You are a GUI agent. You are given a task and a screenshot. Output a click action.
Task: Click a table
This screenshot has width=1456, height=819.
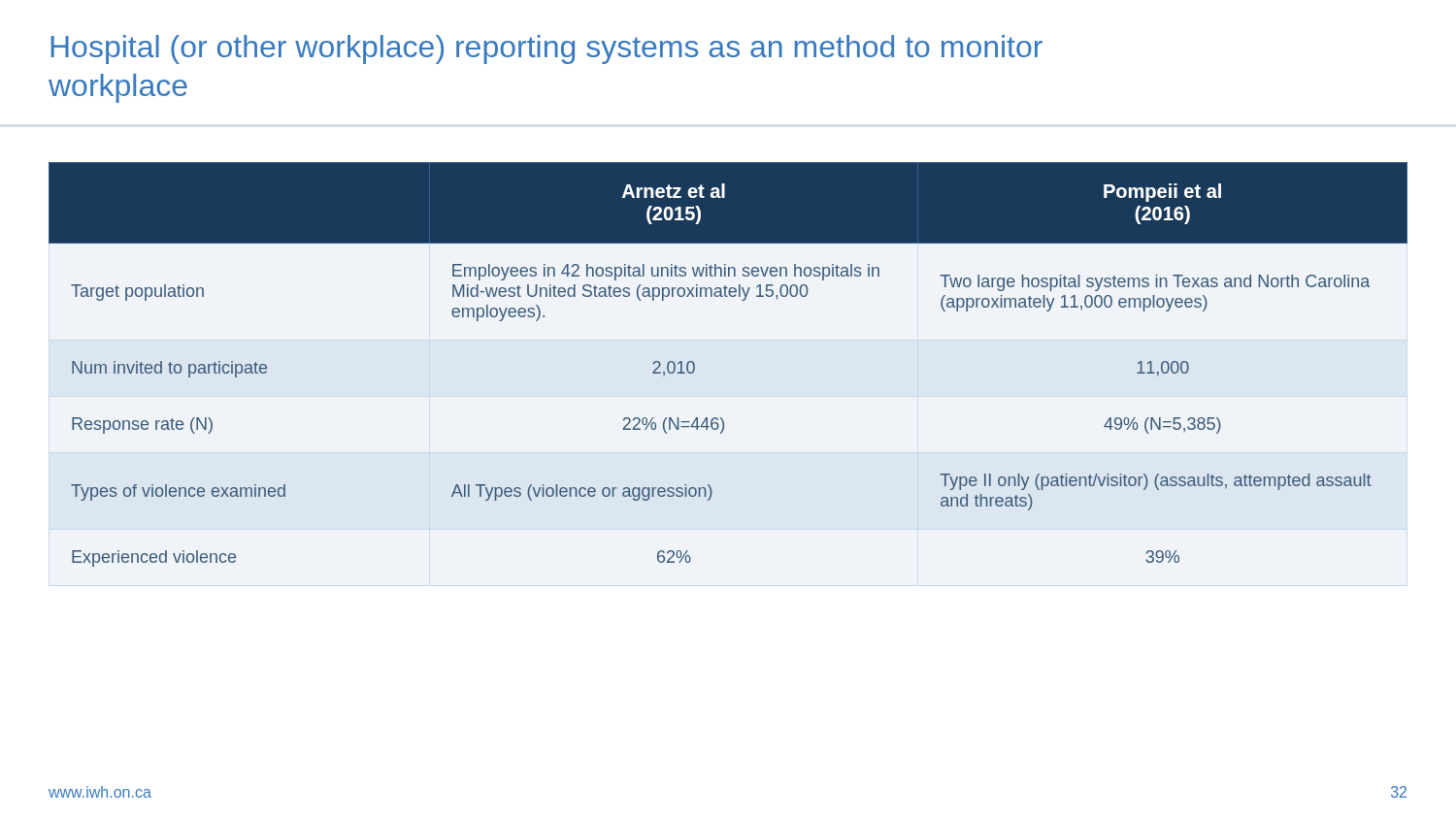[x=728, y=366]
